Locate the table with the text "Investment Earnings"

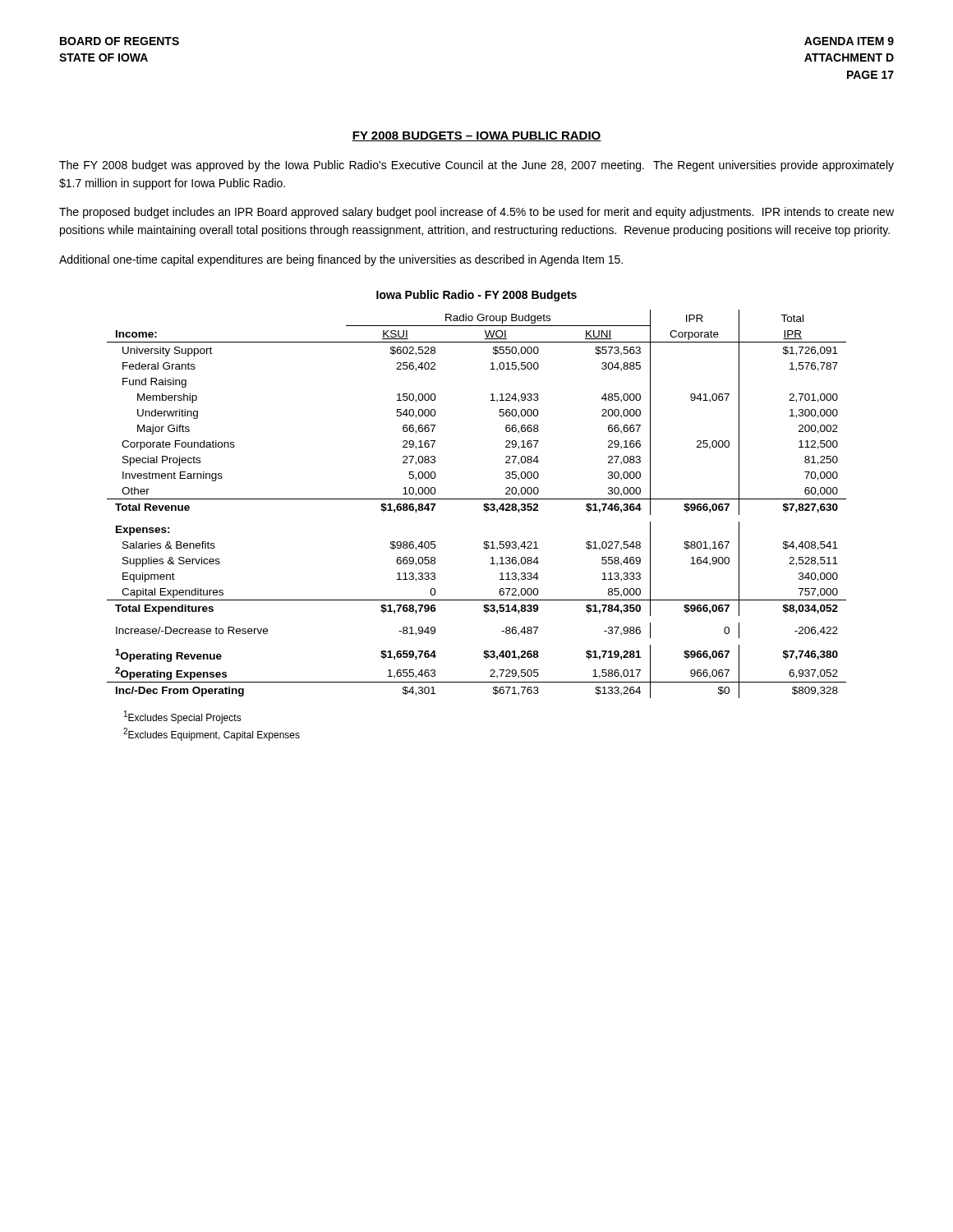point(476,504)
